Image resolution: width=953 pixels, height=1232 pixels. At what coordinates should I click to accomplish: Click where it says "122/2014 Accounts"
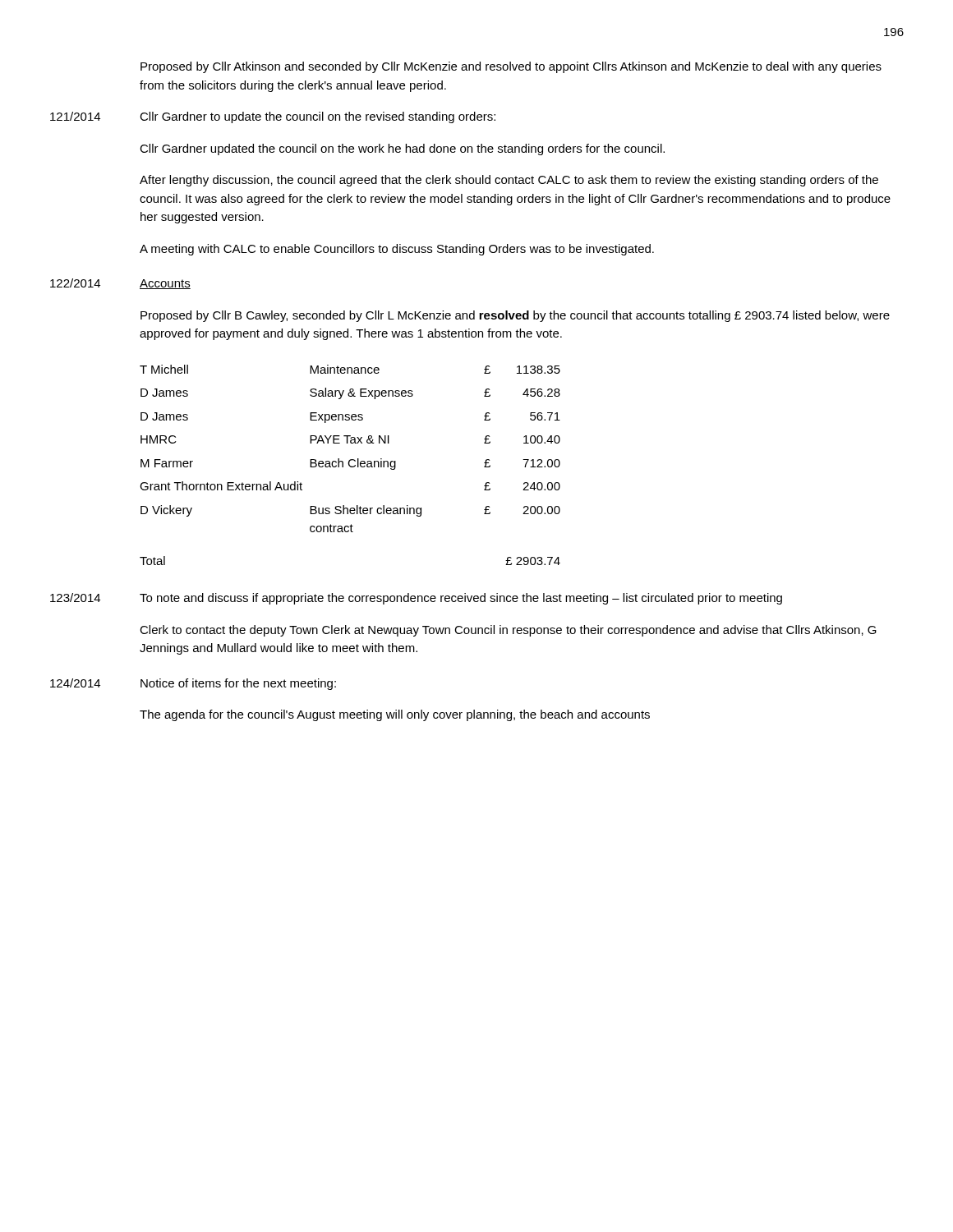[77, 284]
